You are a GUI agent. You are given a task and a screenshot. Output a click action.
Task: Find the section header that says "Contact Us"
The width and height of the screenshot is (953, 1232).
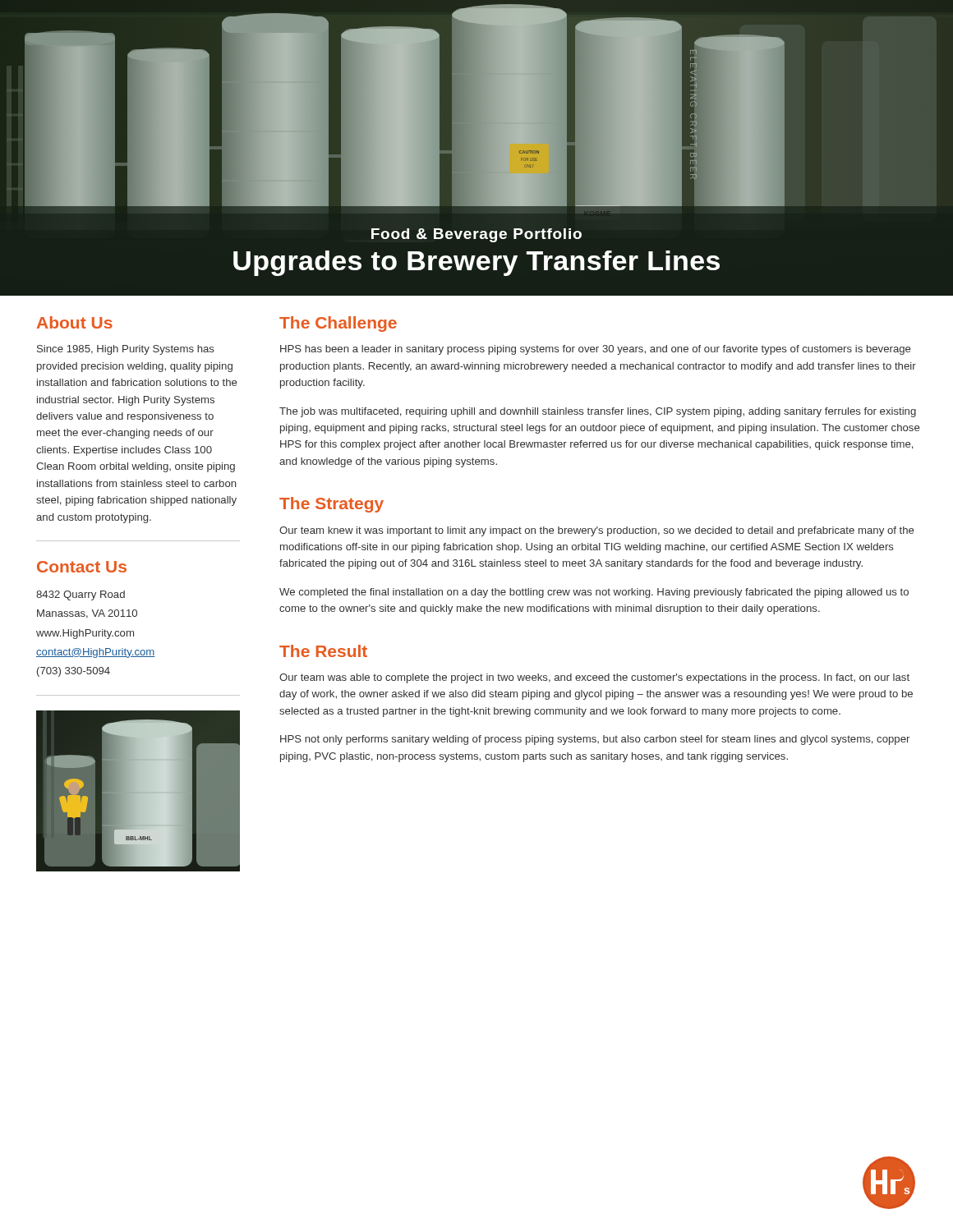pyautogui.click(x=82, y=566)
